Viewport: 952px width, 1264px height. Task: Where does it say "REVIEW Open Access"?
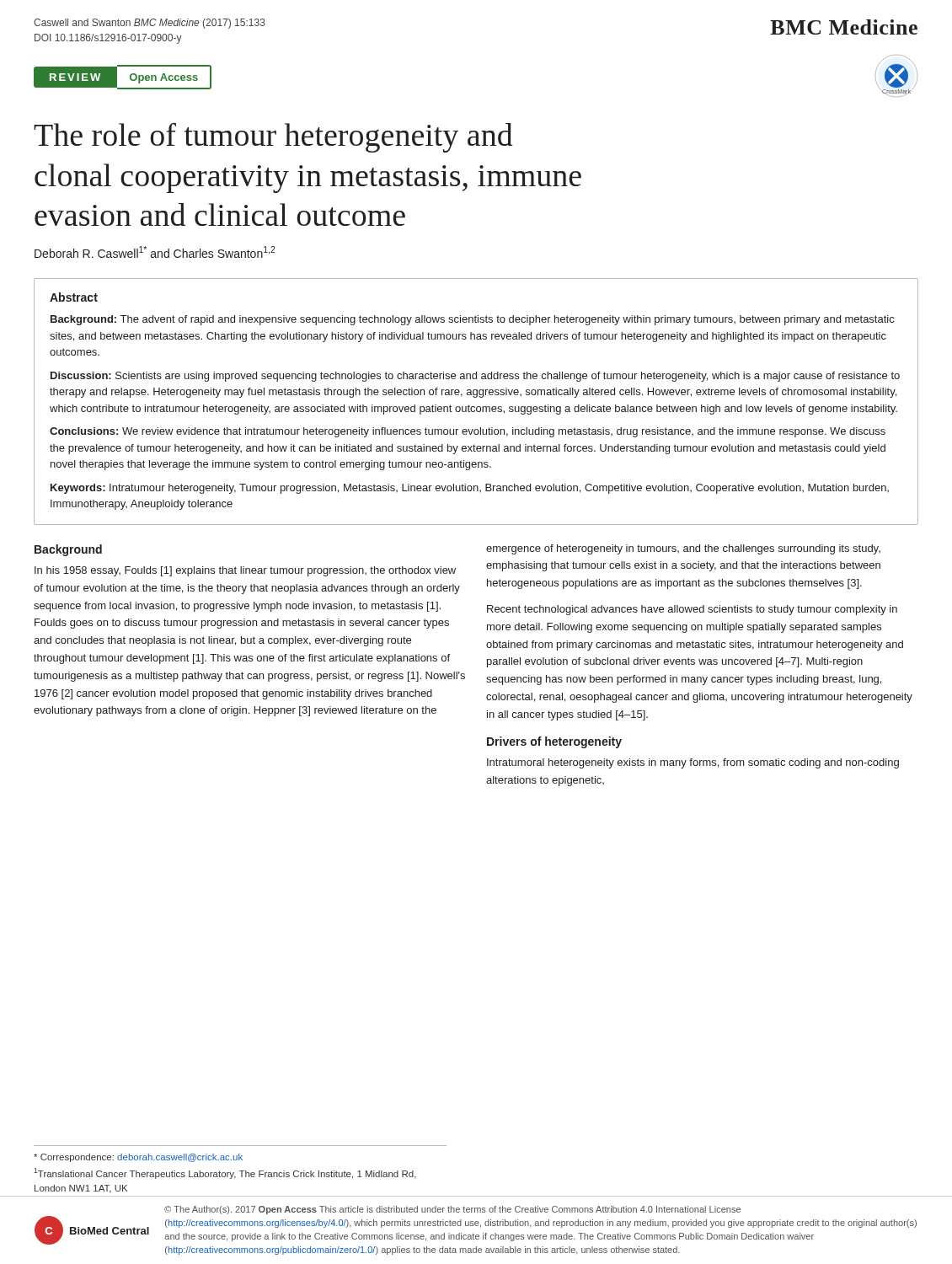123,77
